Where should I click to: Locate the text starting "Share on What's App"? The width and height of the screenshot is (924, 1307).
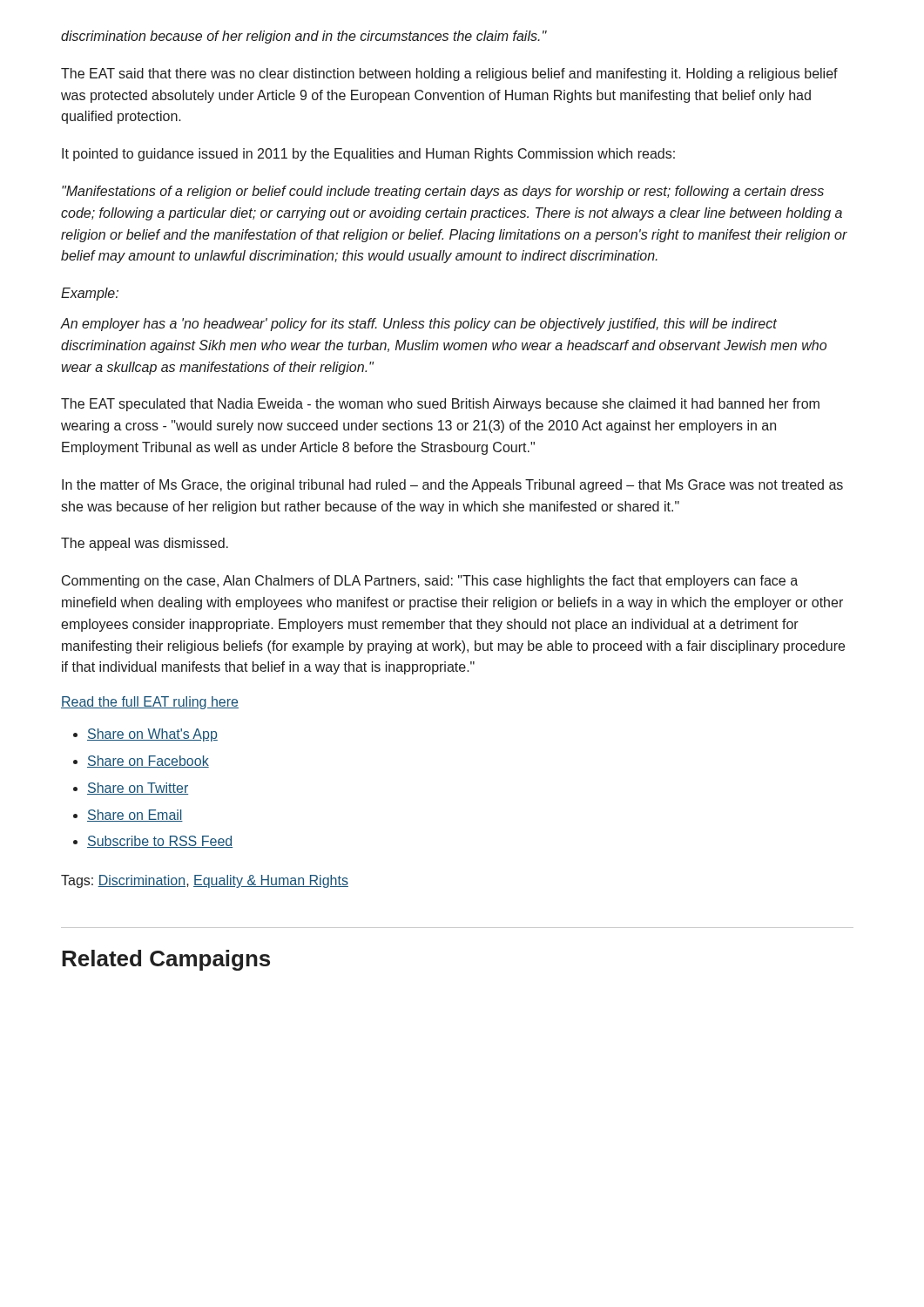point(152,734)
